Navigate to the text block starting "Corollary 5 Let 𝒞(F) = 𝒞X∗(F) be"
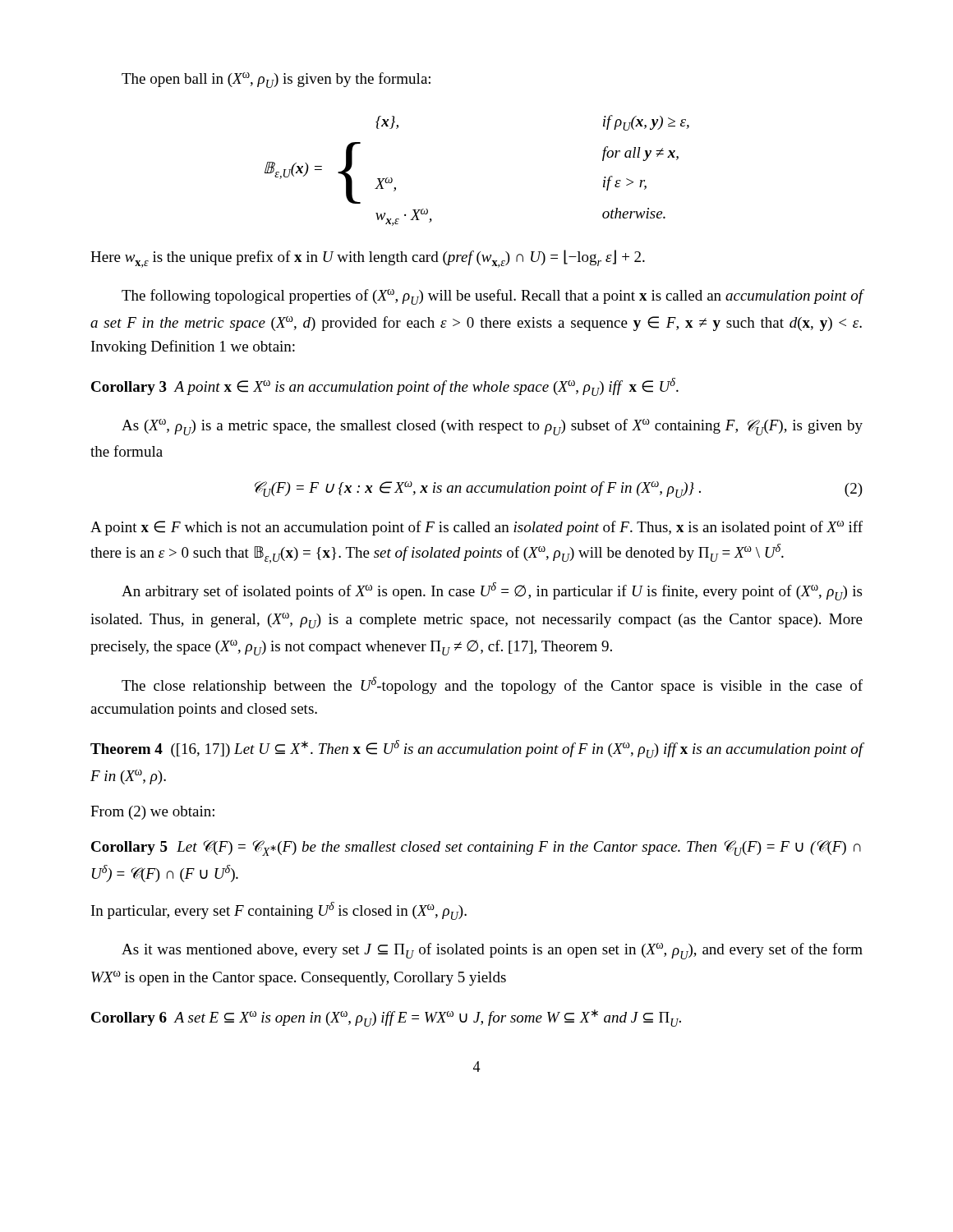The height and width of the screenshot is (1232, 953). click(476, 860)
